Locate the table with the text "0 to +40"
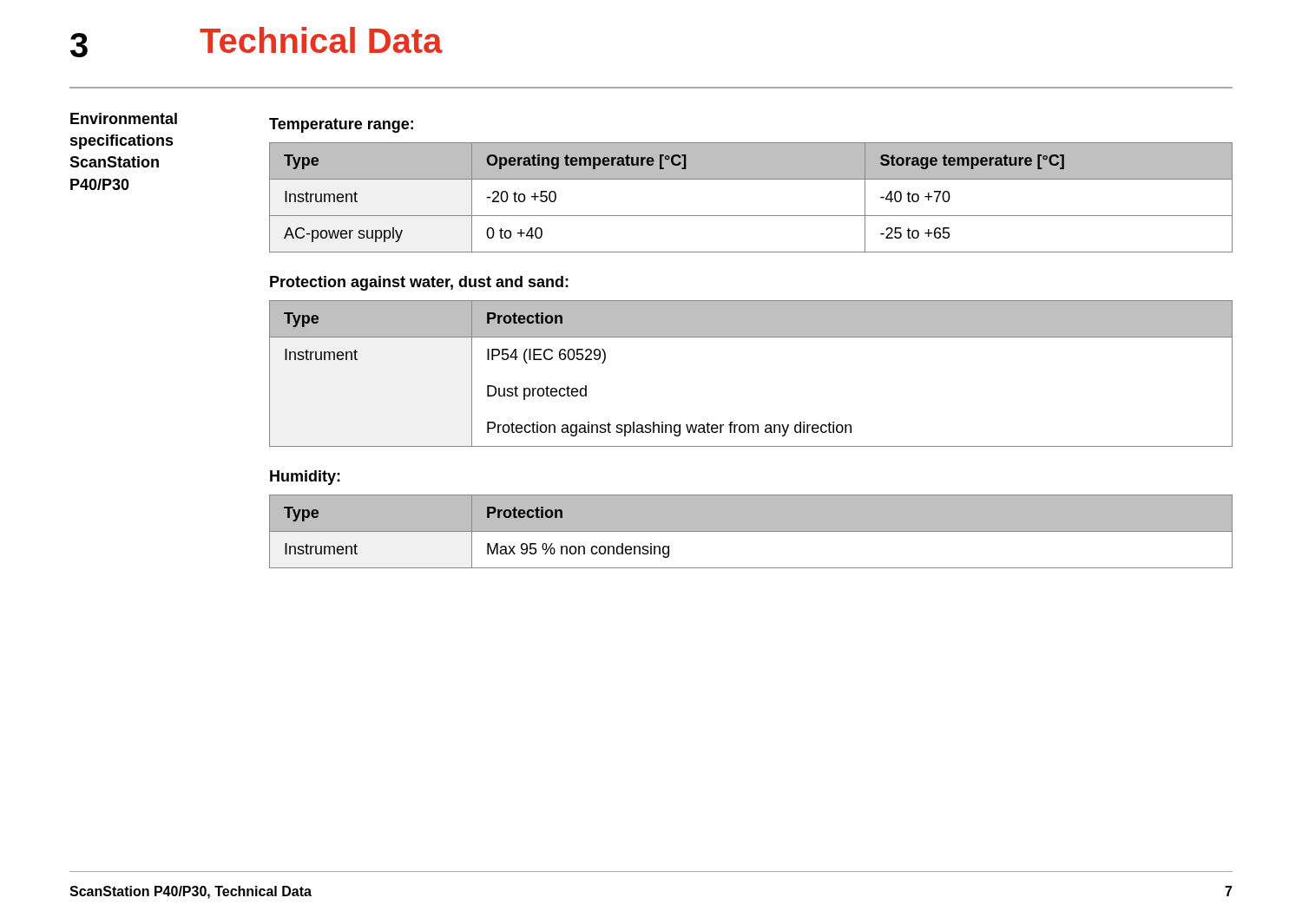 (751, 197)
